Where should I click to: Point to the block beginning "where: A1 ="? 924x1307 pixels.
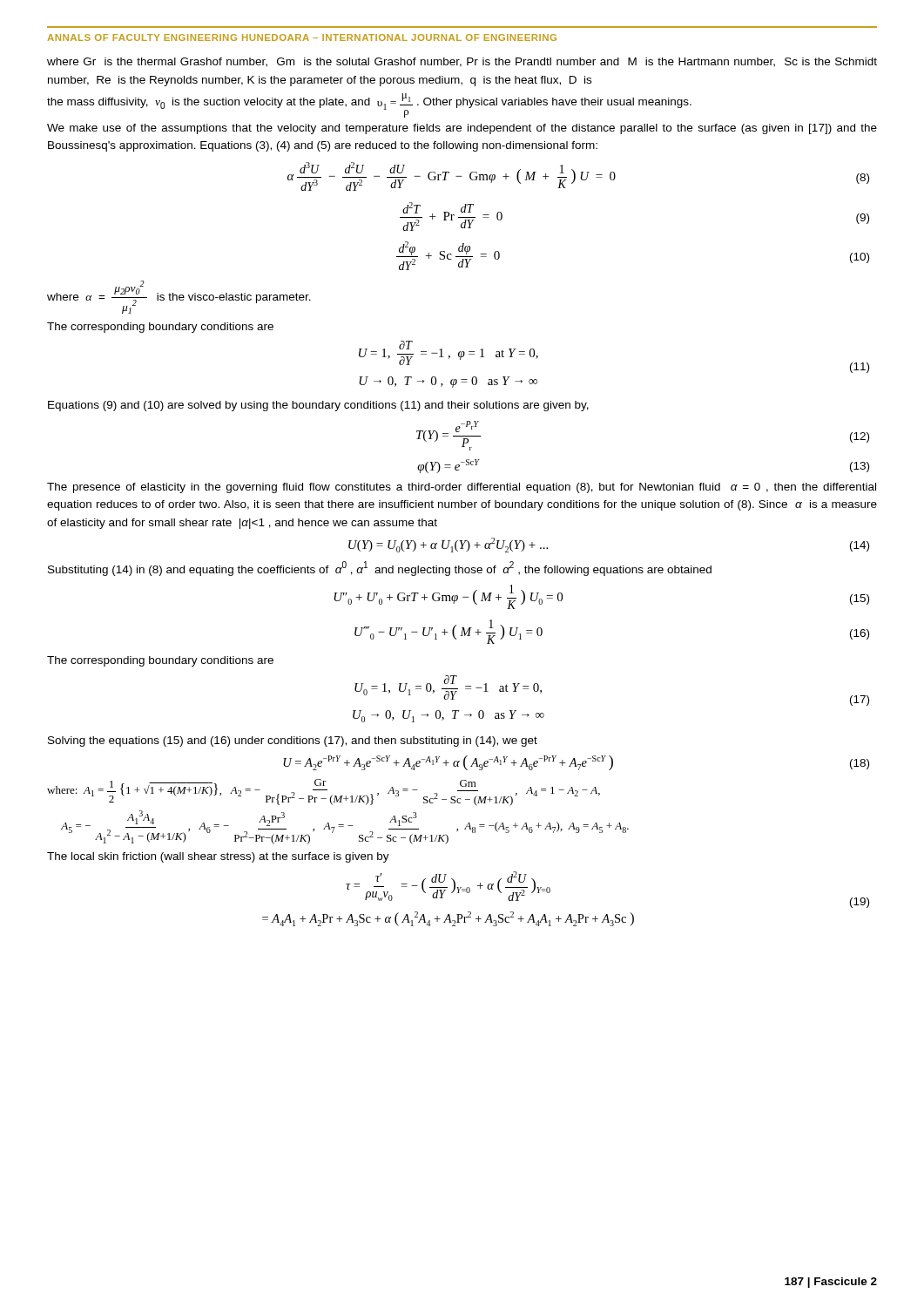[324, 791]
